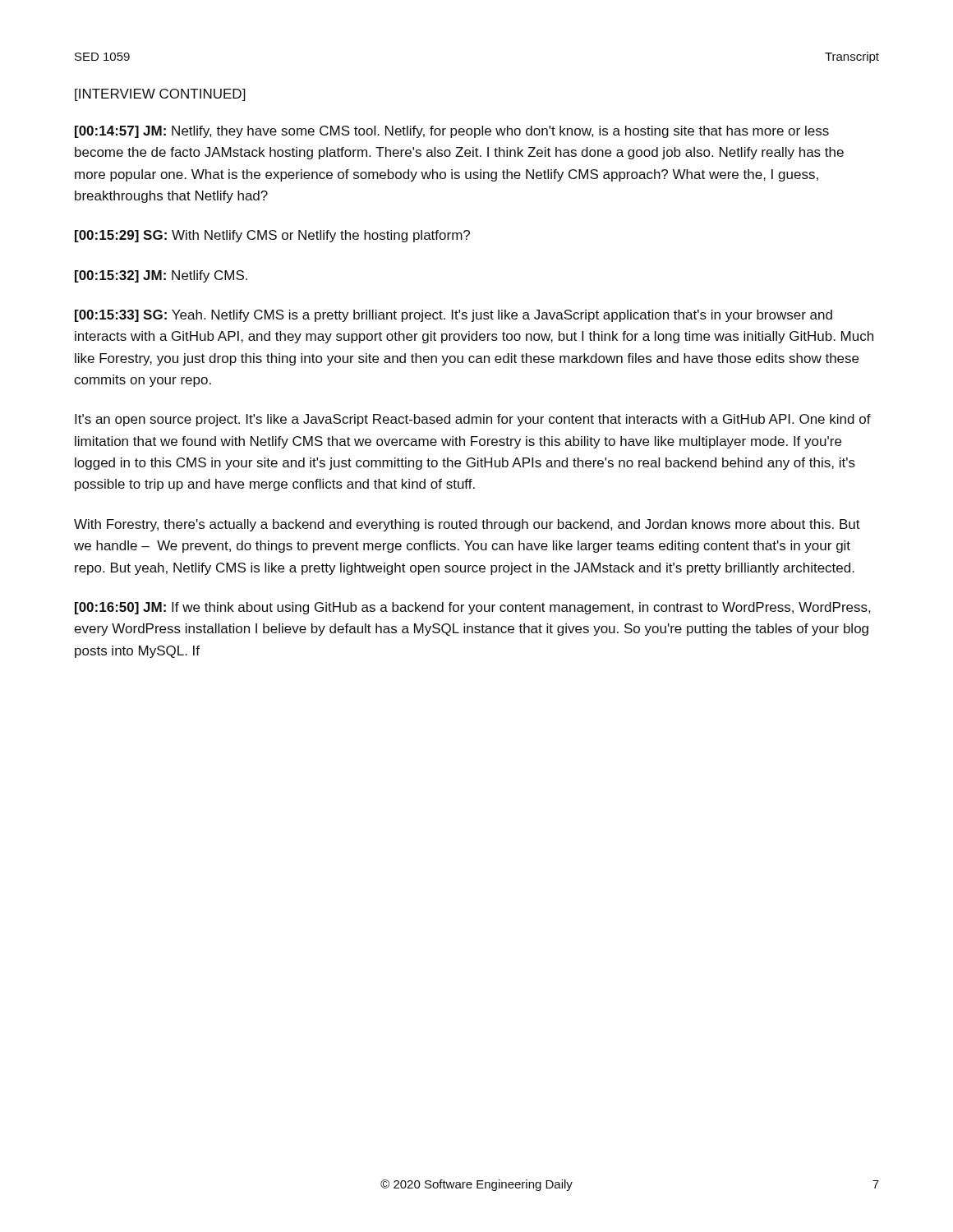953x1232 pixels.
Task: Navigate to the element starting "[00:15:29] SG: With Netlify CMS or"
Action: (272, 236)
